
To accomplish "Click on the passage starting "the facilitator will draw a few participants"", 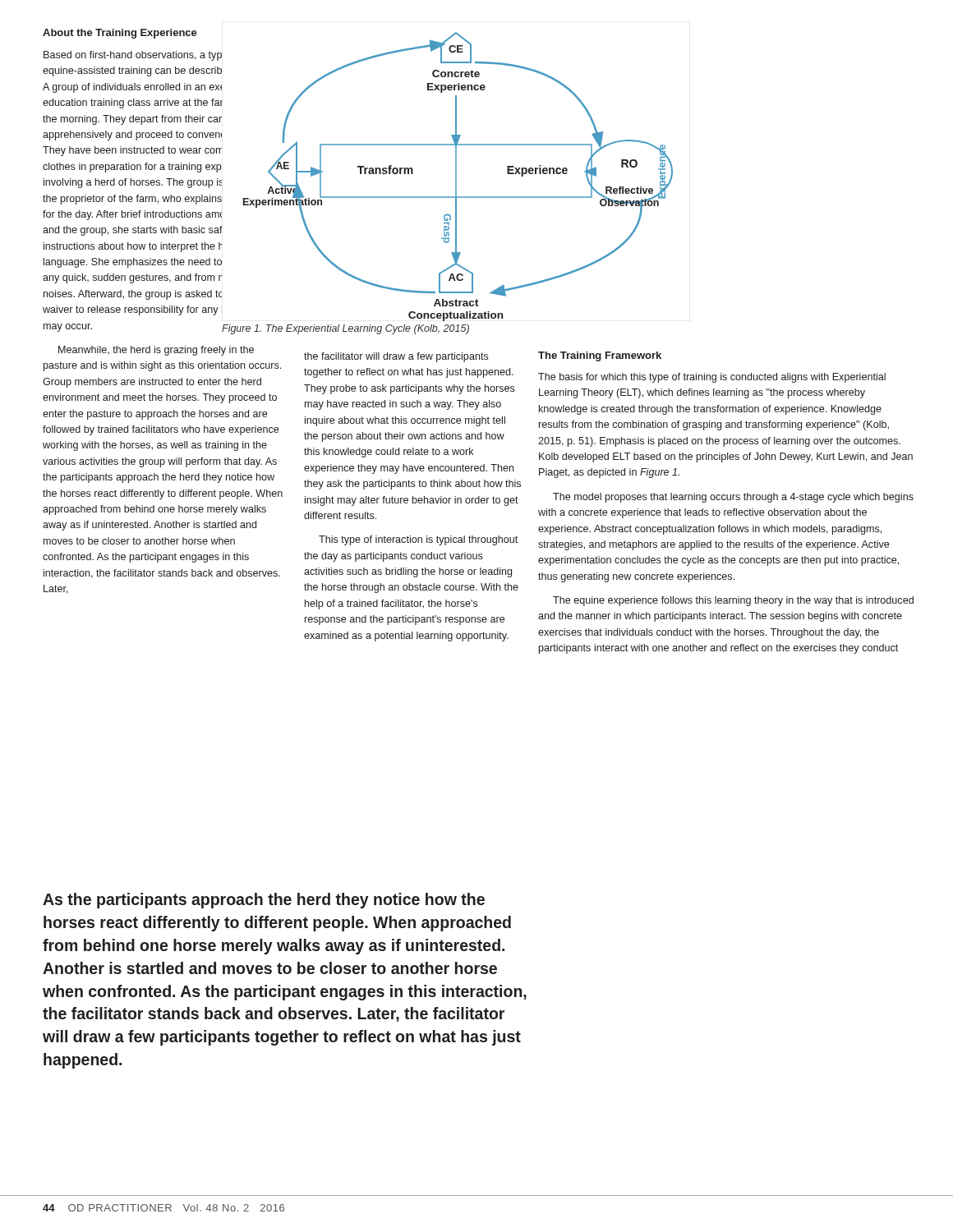I will pyautogui.click(x=413, y=496).
